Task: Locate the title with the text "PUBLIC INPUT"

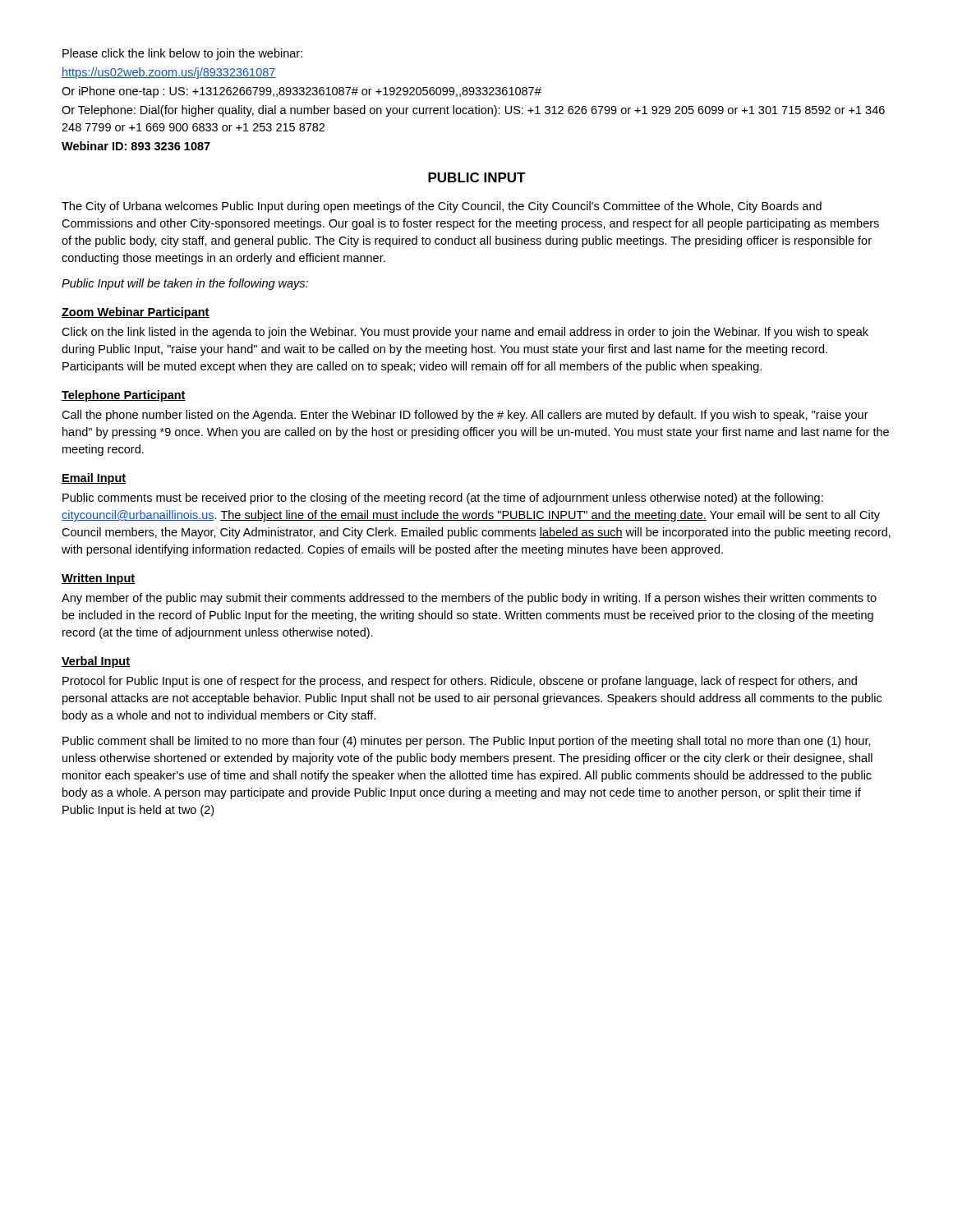Action: 476,178
